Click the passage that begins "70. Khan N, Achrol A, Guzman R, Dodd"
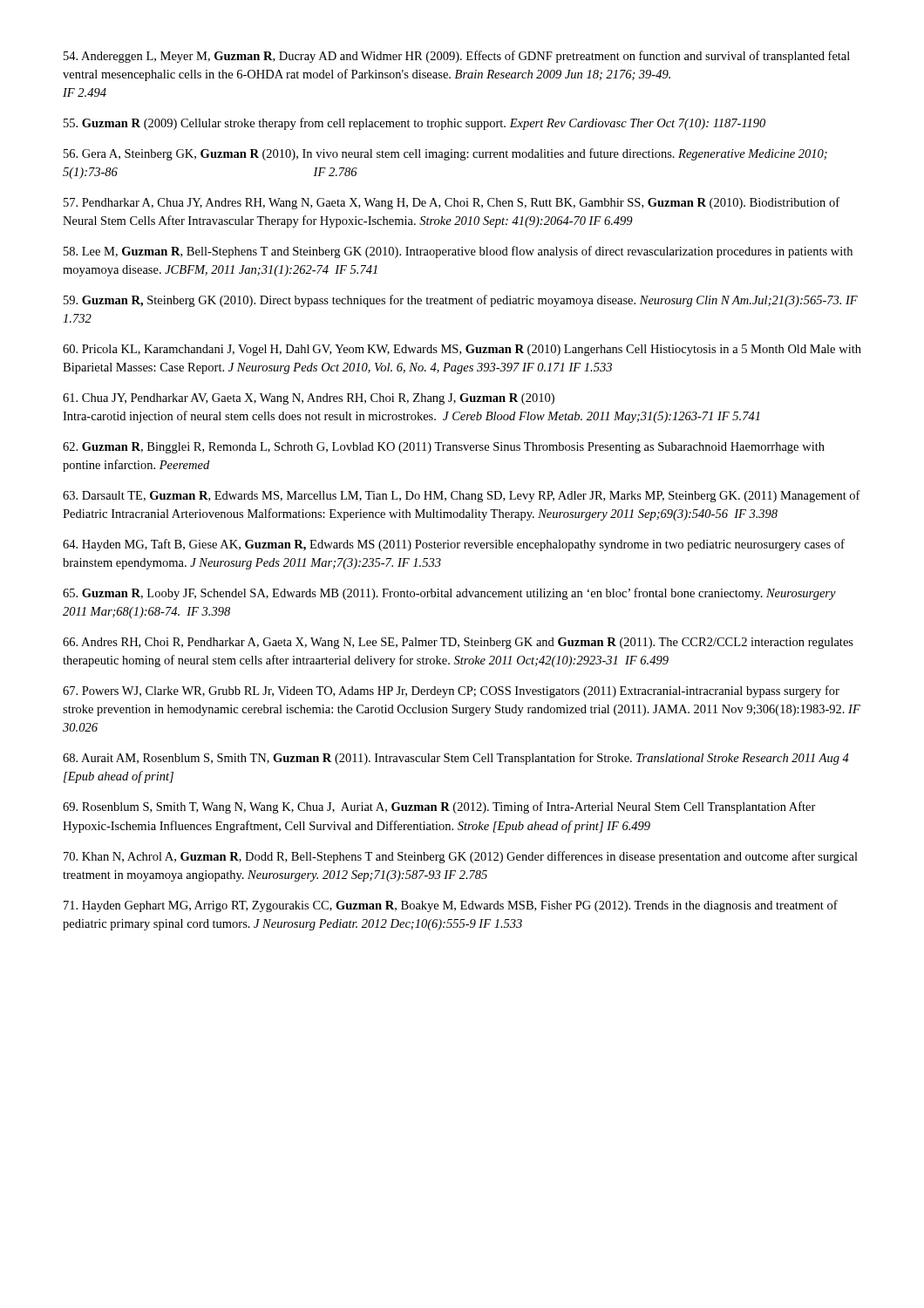 460,865
